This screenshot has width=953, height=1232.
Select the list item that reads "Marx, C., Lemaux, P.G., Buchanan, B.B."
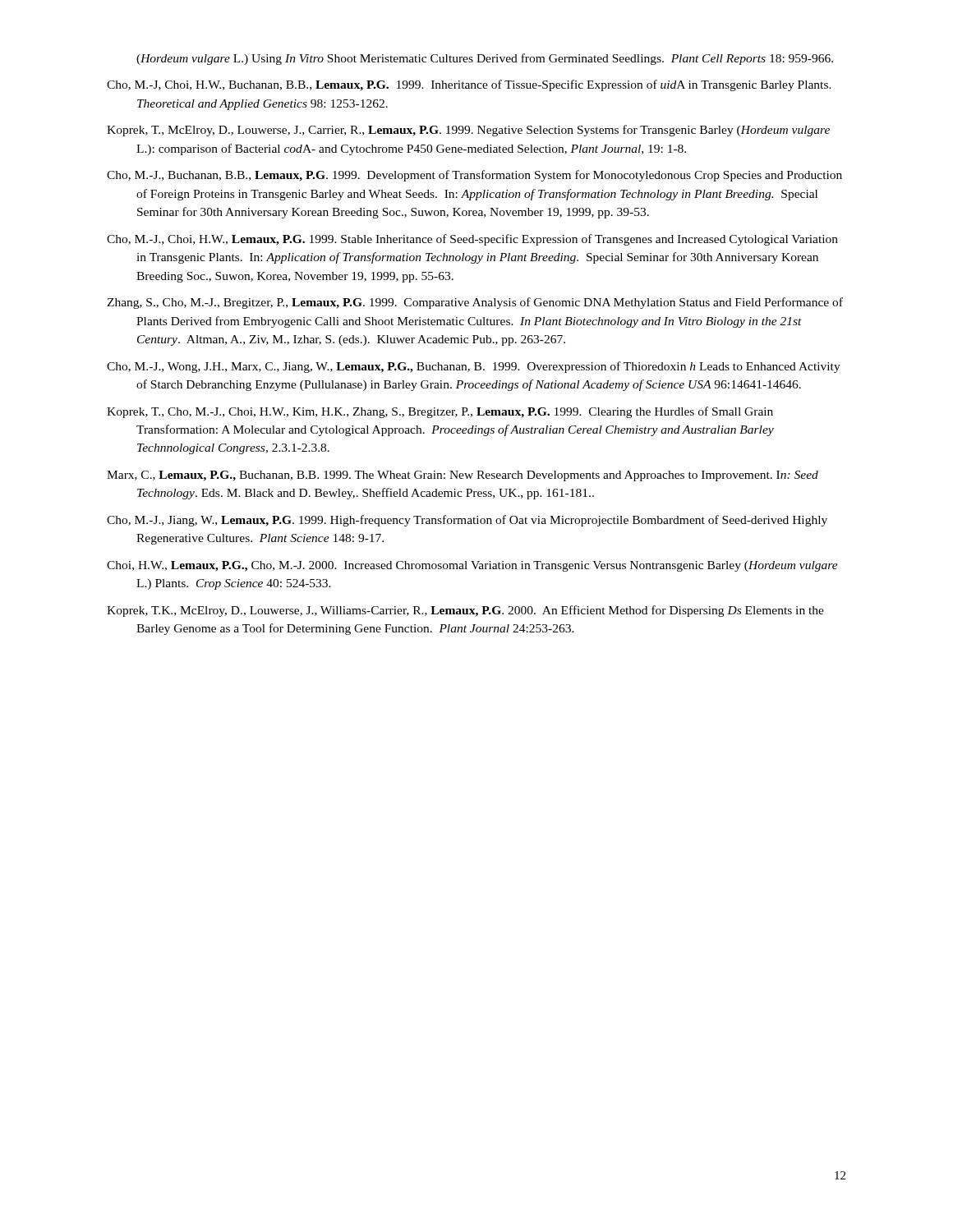tap(462, 483)
